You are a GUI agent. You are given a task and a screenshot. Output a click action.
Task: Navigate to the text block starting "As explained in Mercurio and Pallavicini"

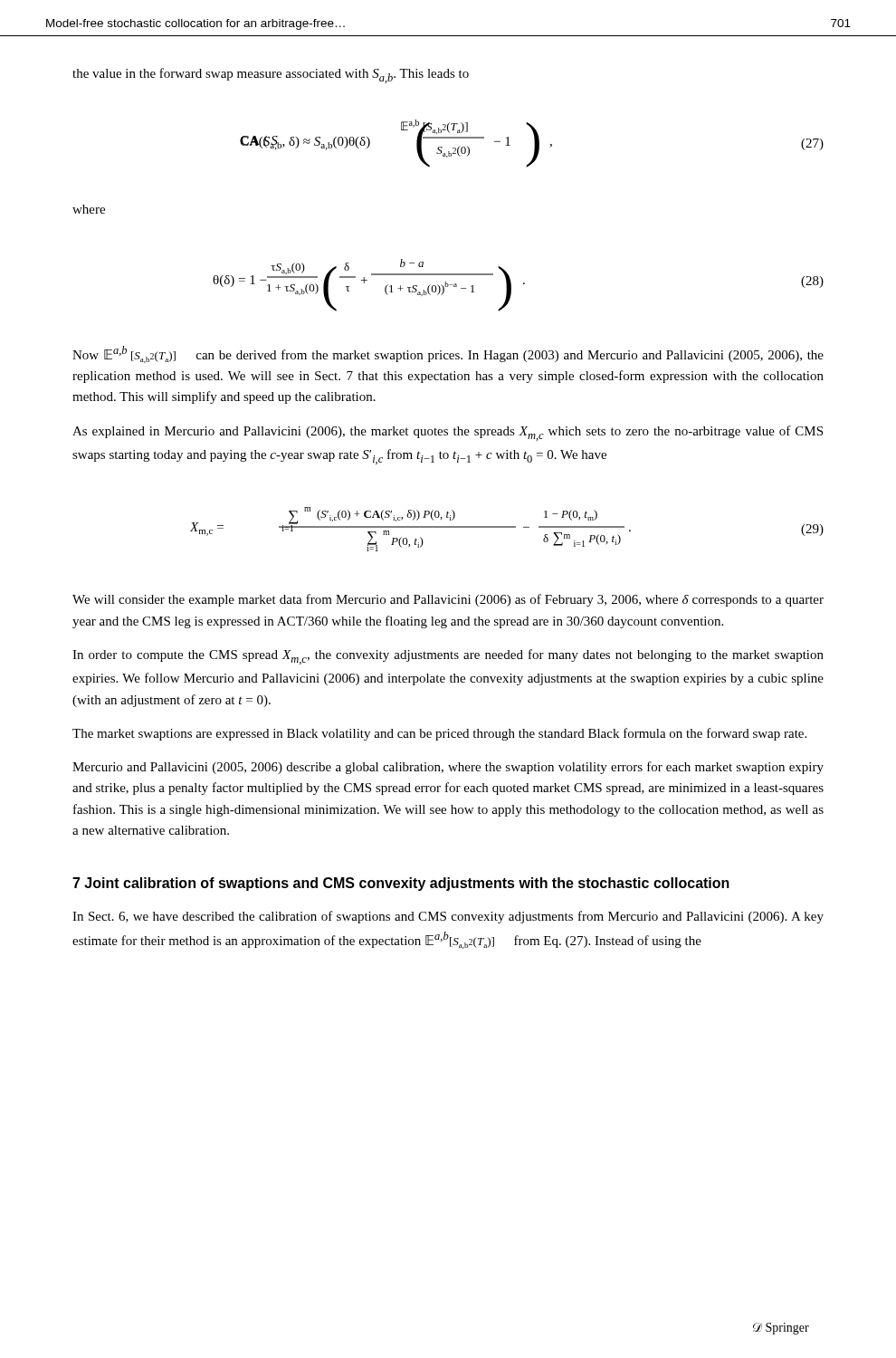[448, 444]
